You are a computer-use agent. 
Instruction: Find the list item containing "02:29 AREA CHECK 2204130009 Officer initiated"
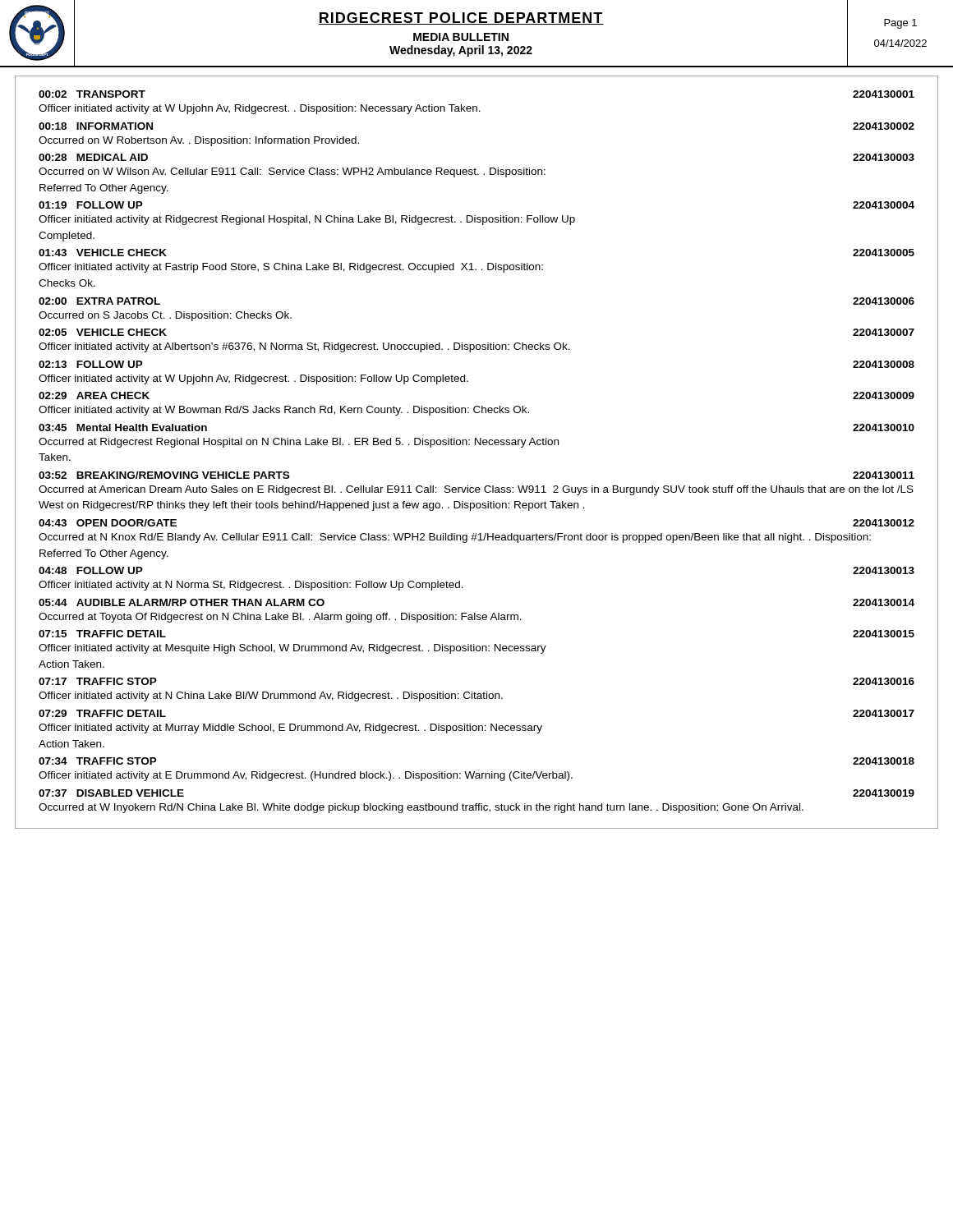pos(476,404)
